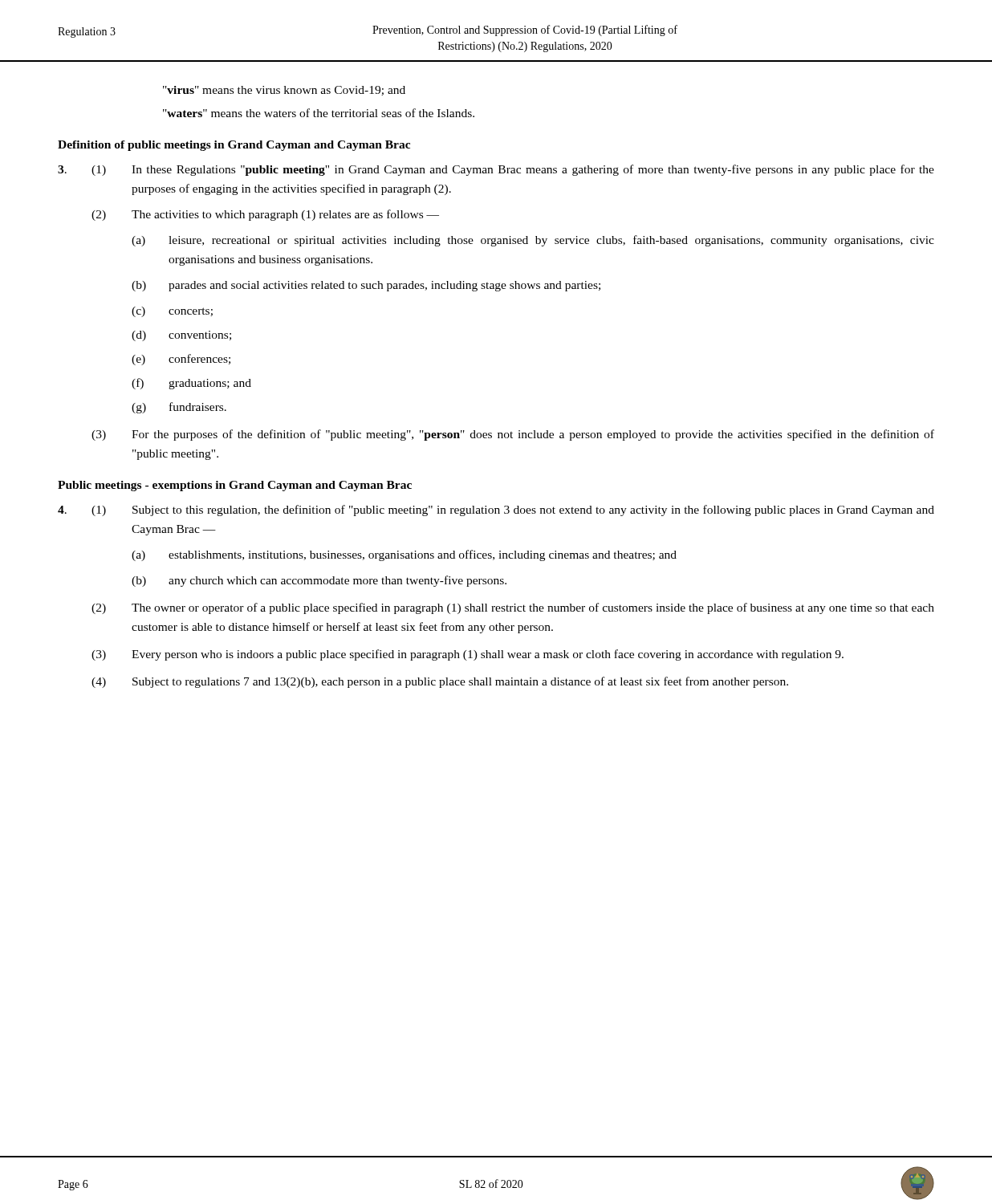Viewport: 992px width, 1204px height.
Task: Point to "(e) conferences;"
Action: click(x=181, y=360)
